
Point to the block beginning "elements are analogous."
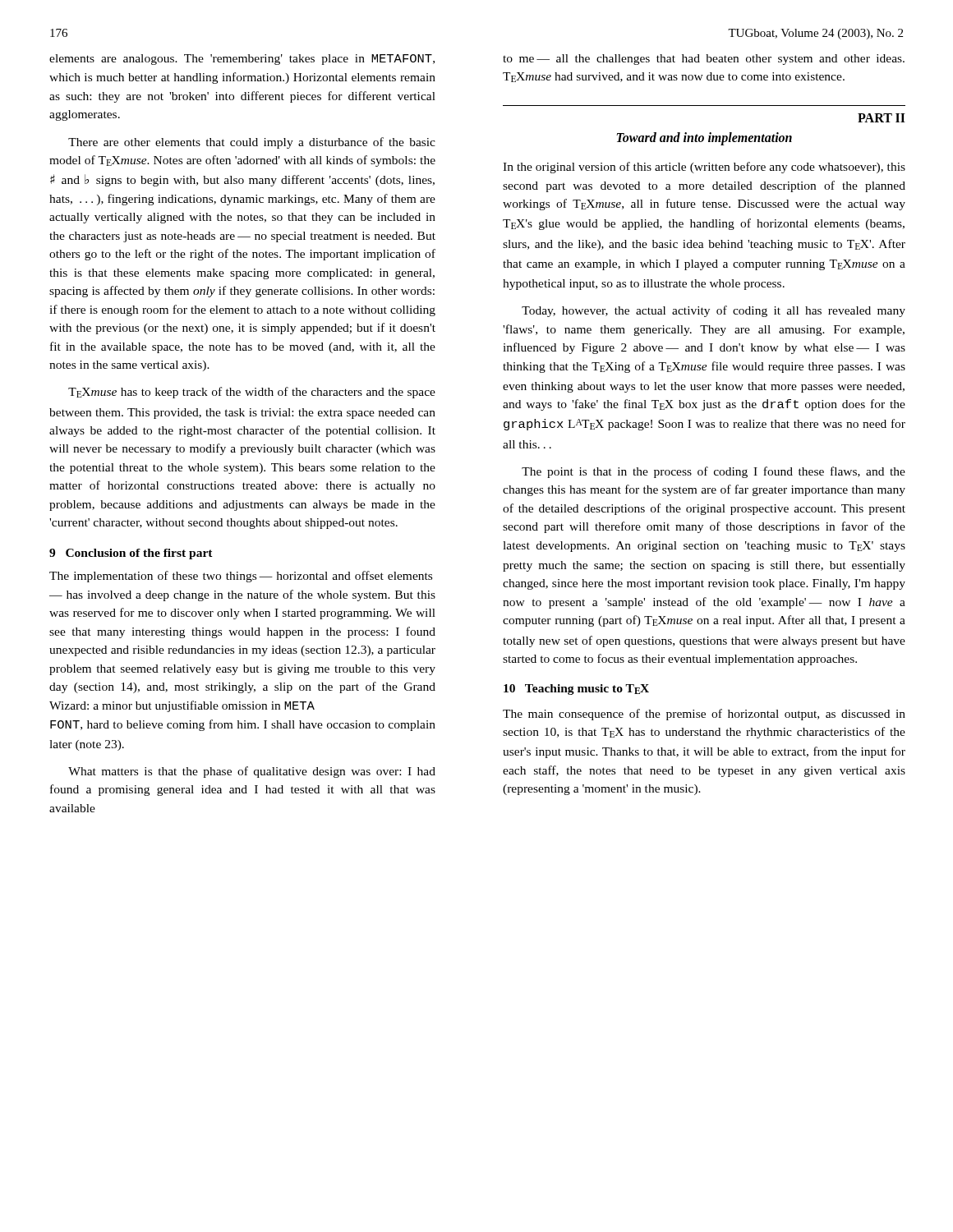point(242,291)
